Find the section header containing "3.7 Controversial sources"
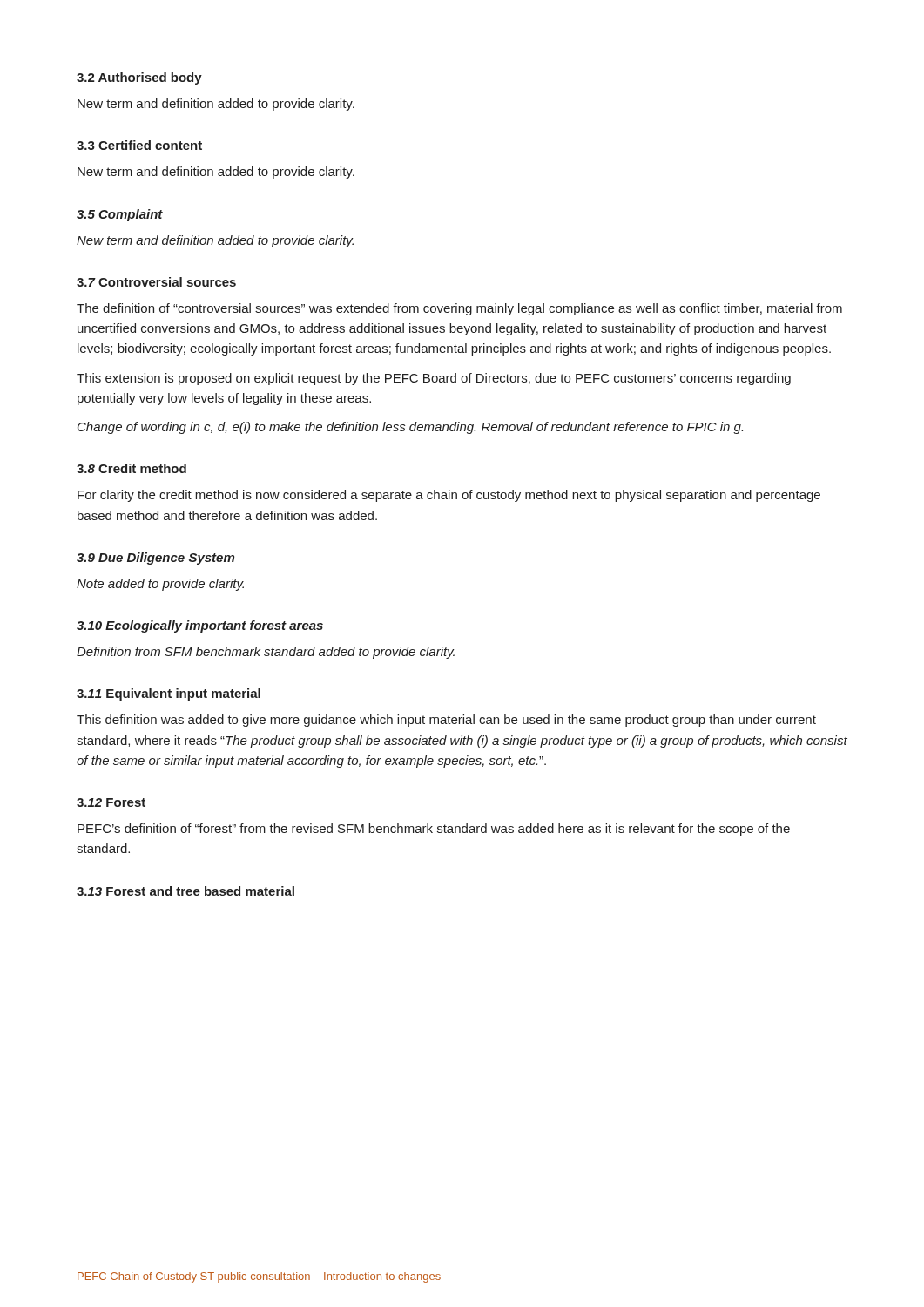Viewport: 924px width, 1307px height. [156, 282]
